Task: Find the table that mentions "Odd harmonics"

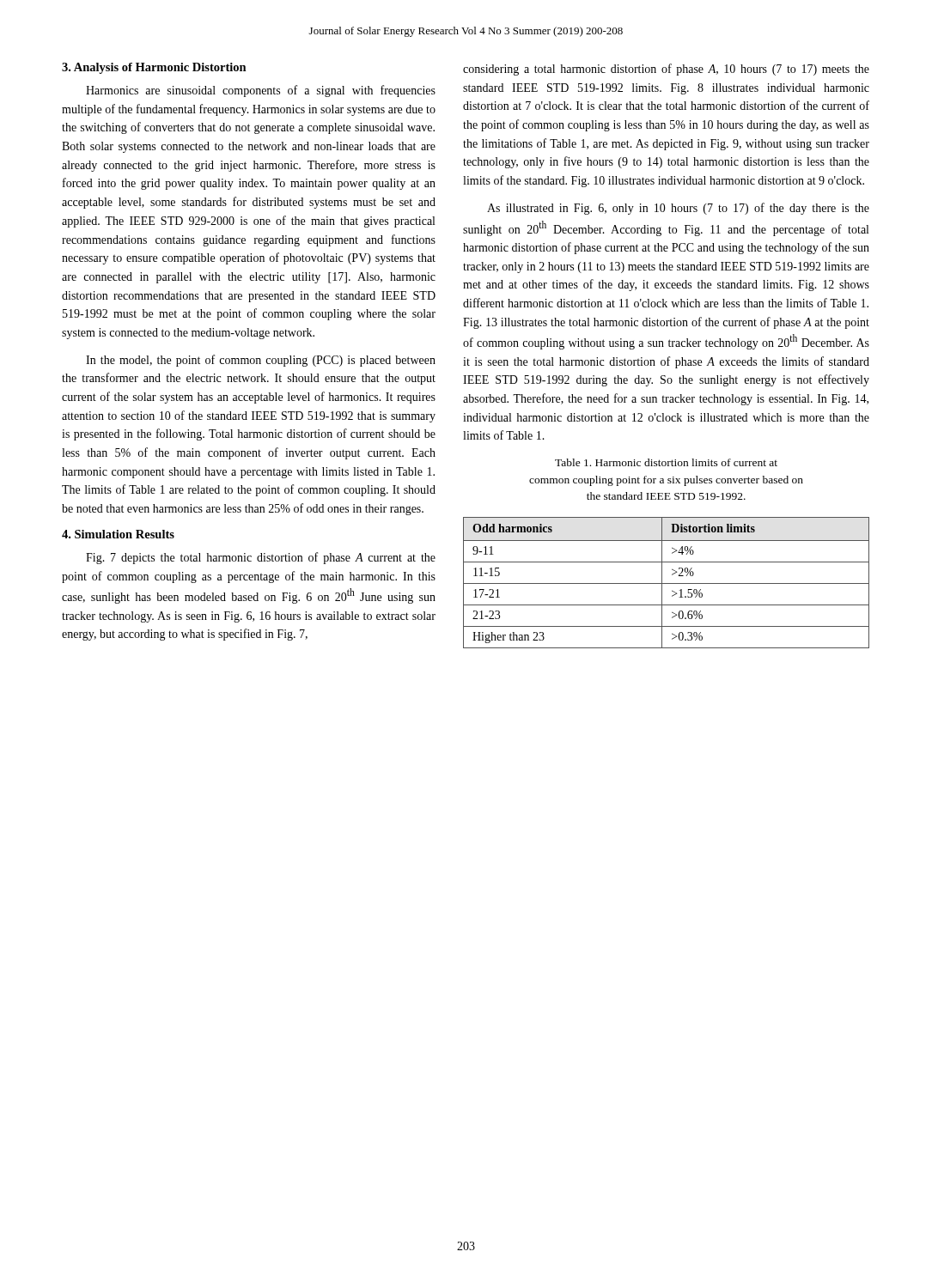Action: tap(666, 582)
